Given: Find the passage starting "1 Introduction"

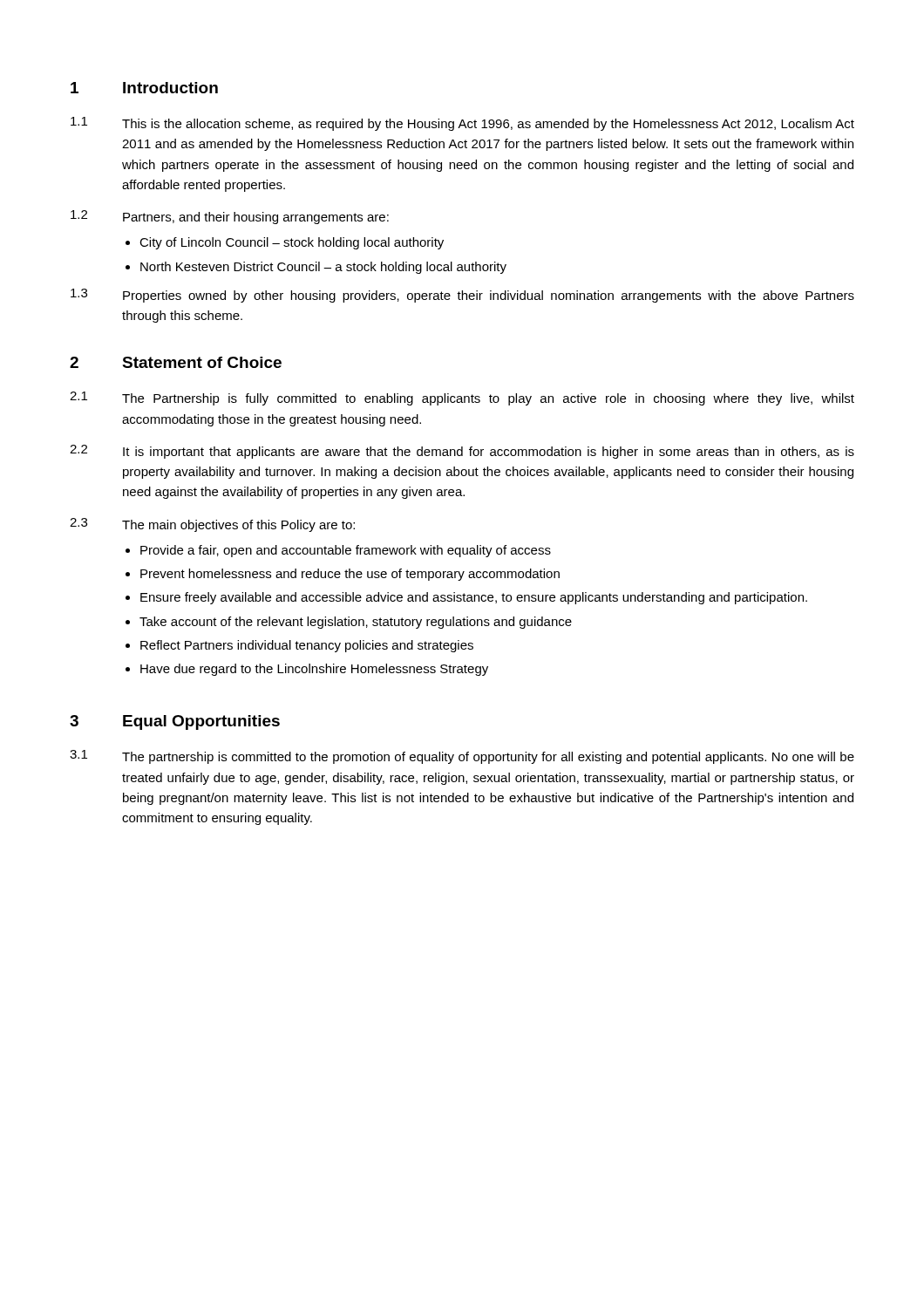Looking at the screenshot, I should [144, 88].
